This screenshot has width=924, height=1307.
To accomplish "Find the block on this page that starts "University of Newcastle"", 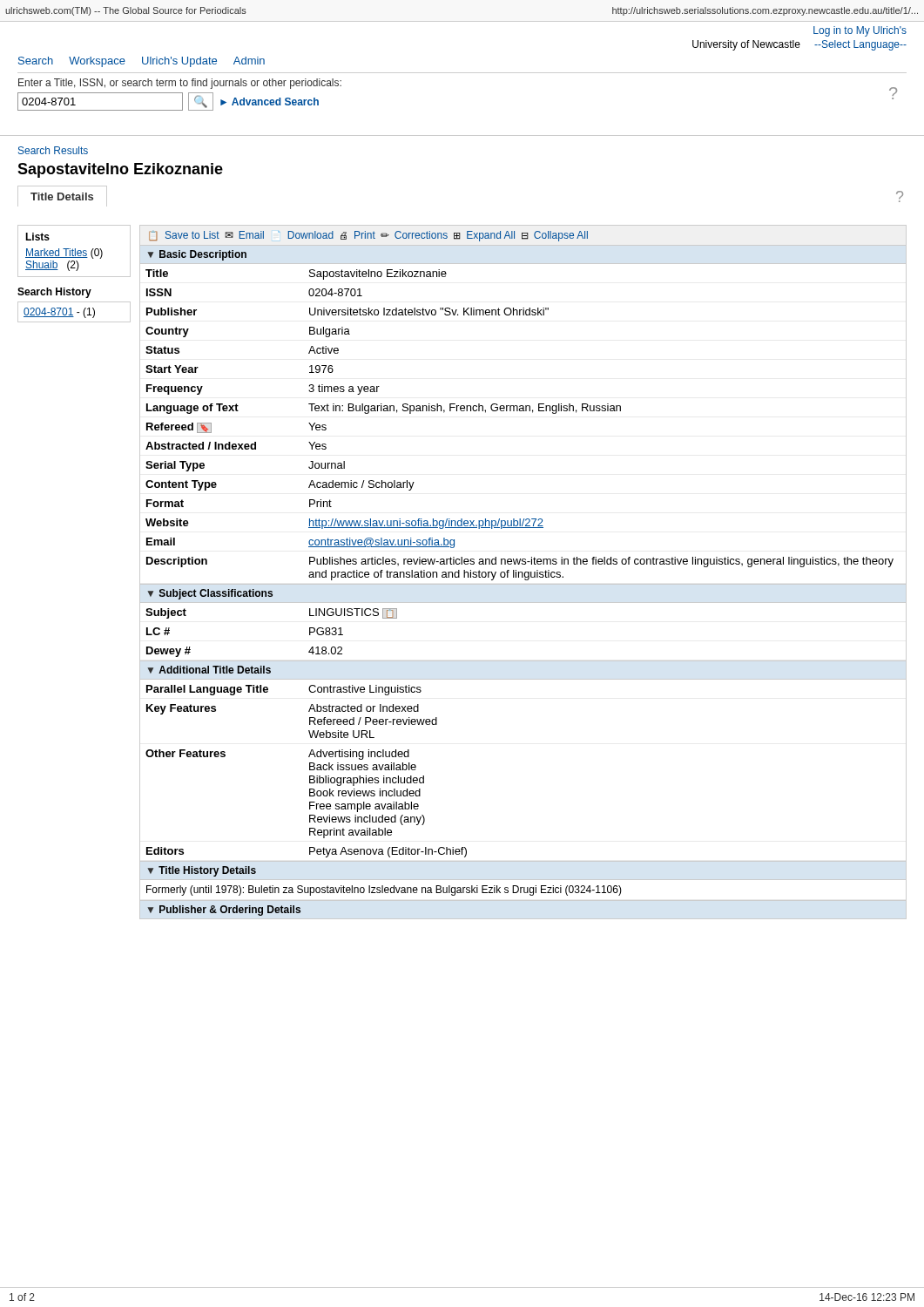I will 799,44.
